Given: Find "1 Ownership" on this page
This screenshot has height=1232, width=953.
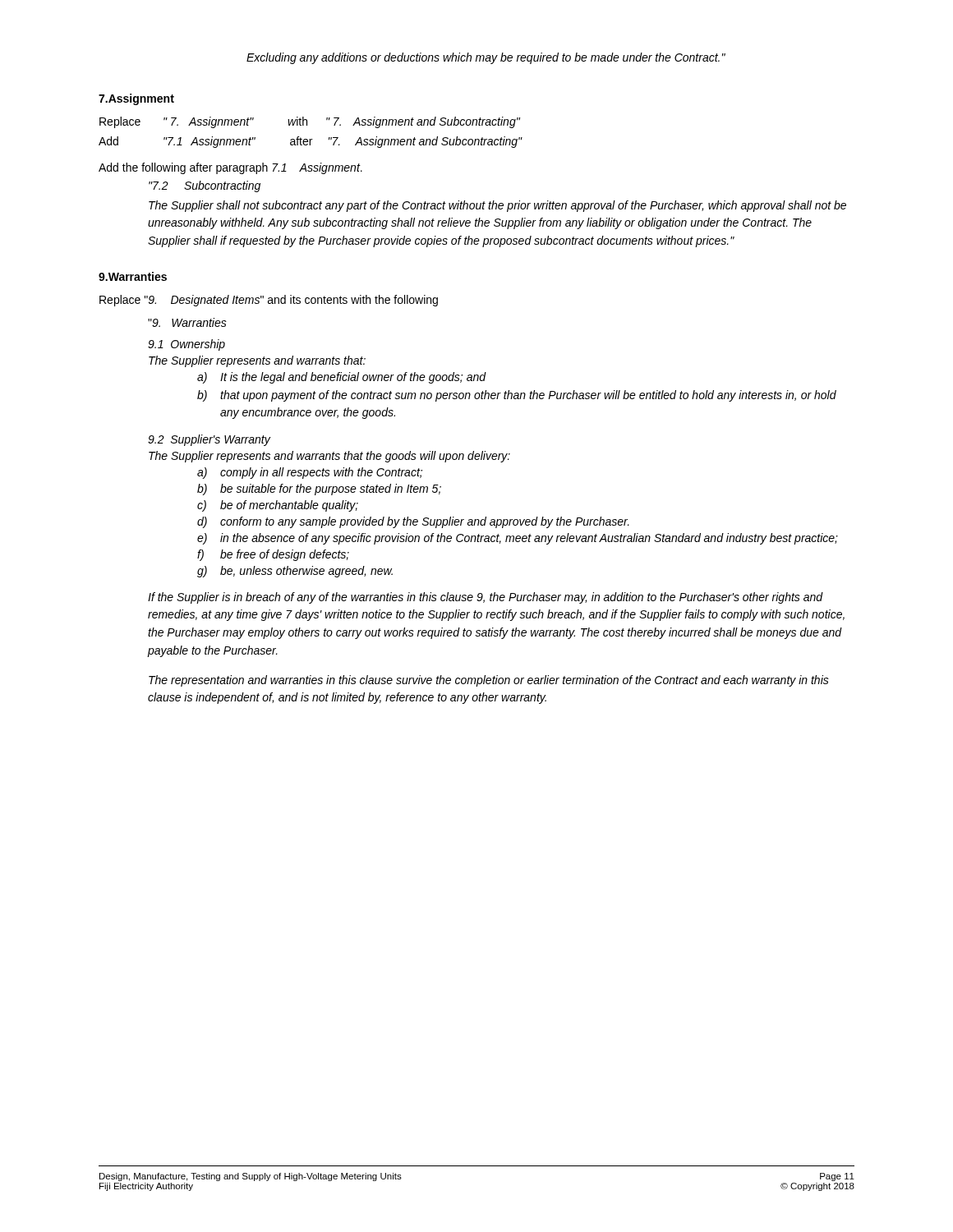Looking at the screenshot, I should tap(187, 344).
